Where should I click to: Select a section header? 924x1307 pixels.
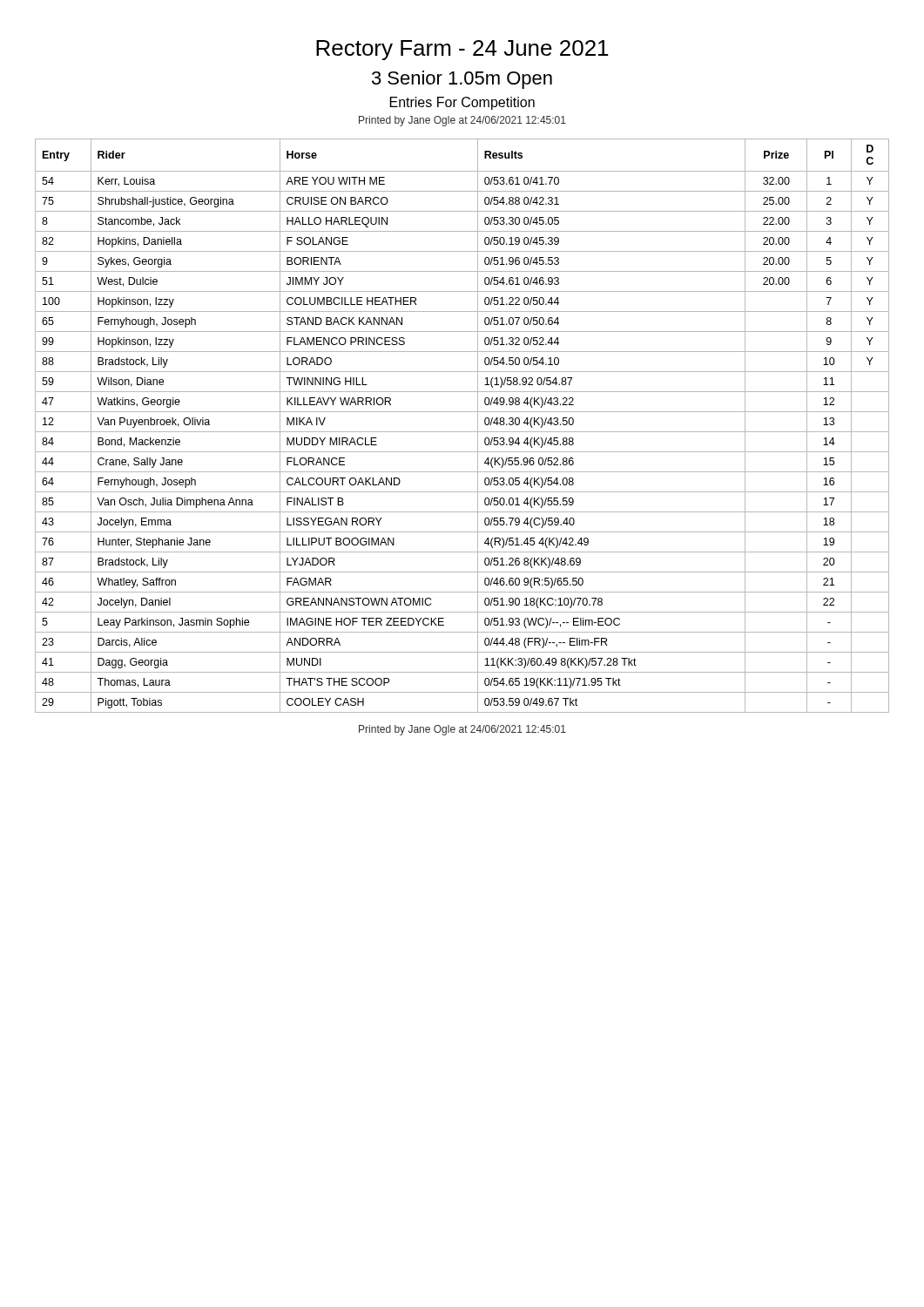coord(462,102)
